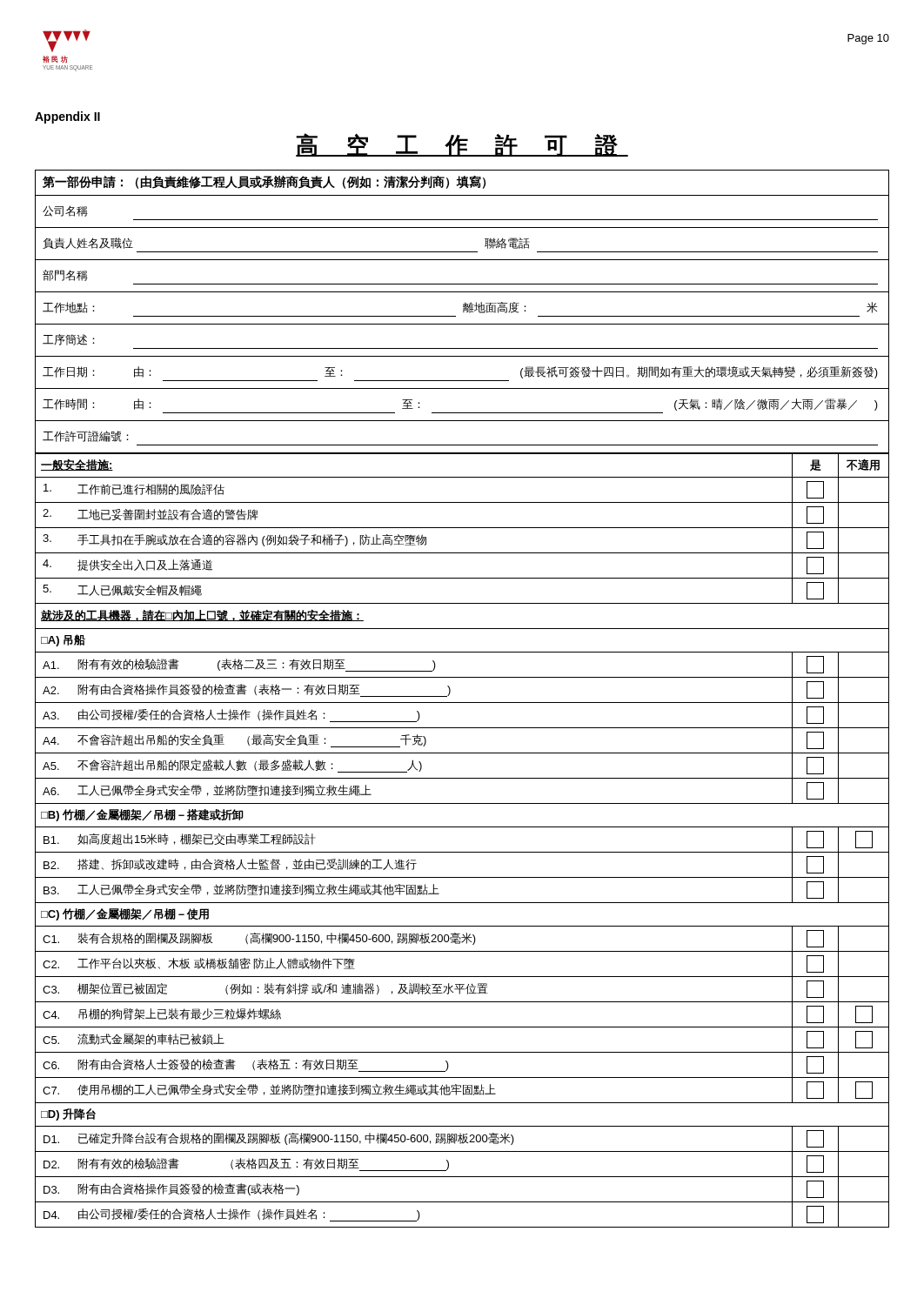Where does it say "□D) 升降台"?

click(69, 1114)
